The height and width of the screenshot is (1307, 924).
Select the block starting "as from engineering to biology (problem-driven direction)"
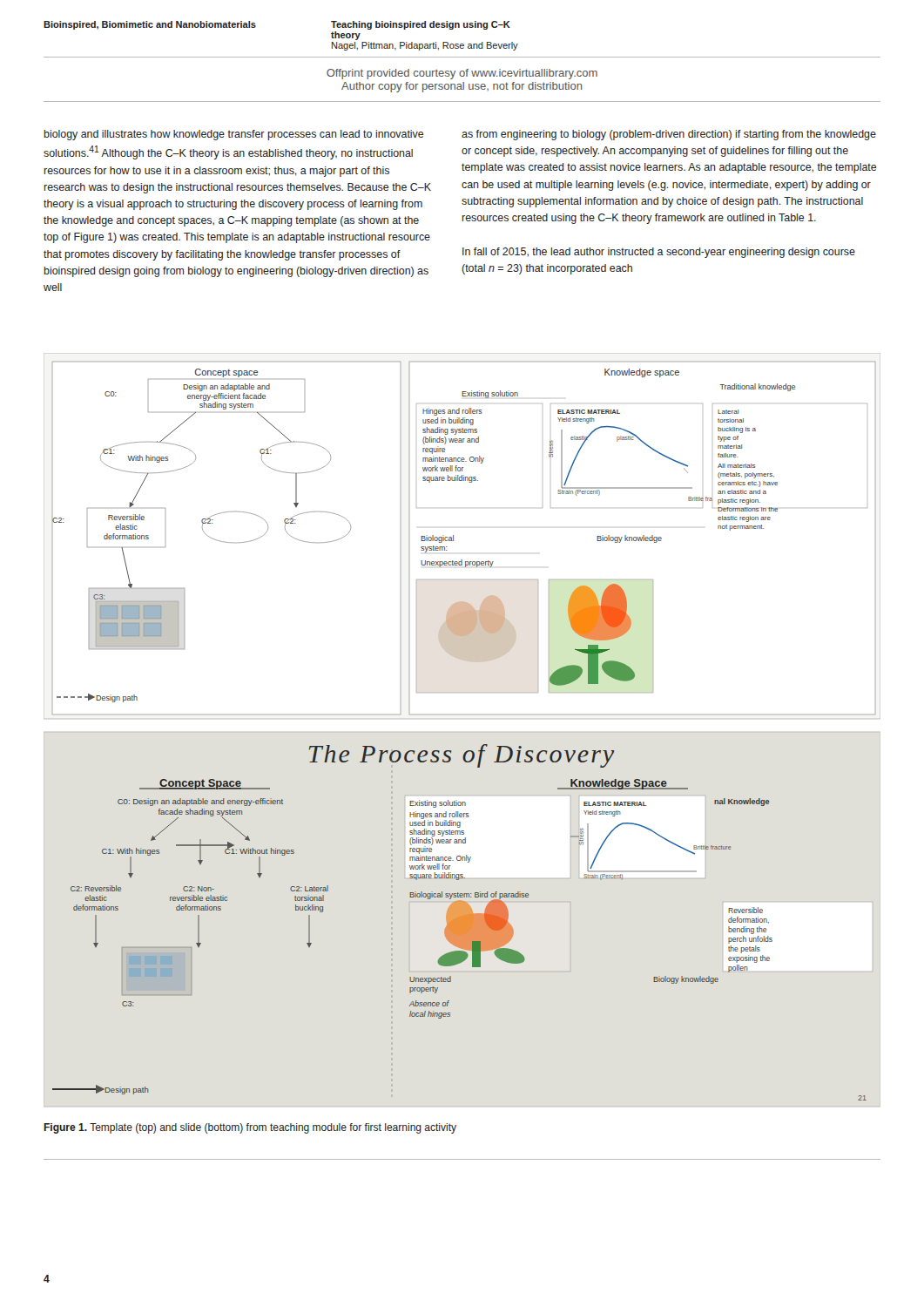coord(669,201)
